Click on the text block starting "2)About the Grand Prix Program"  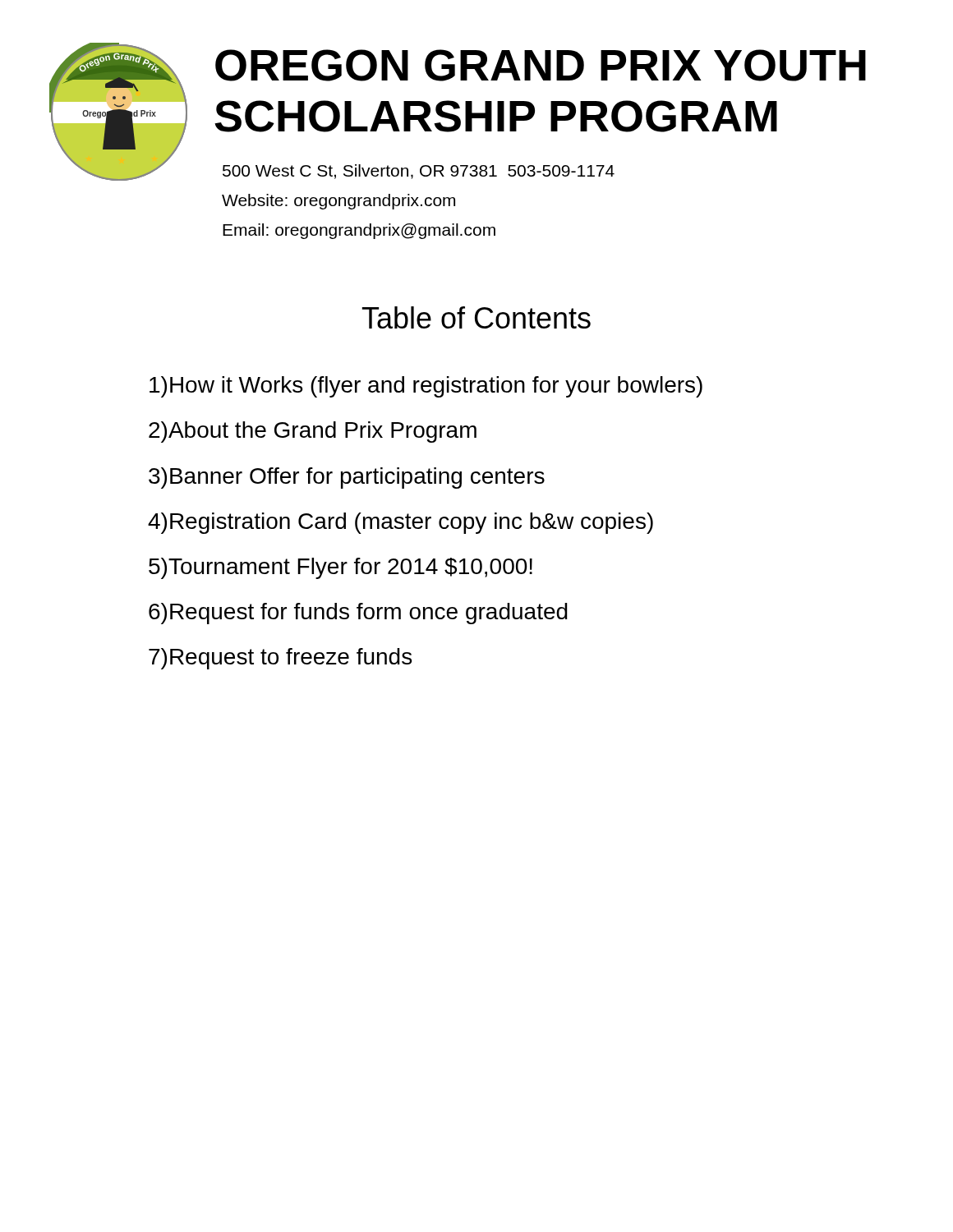tap(313, 430)
